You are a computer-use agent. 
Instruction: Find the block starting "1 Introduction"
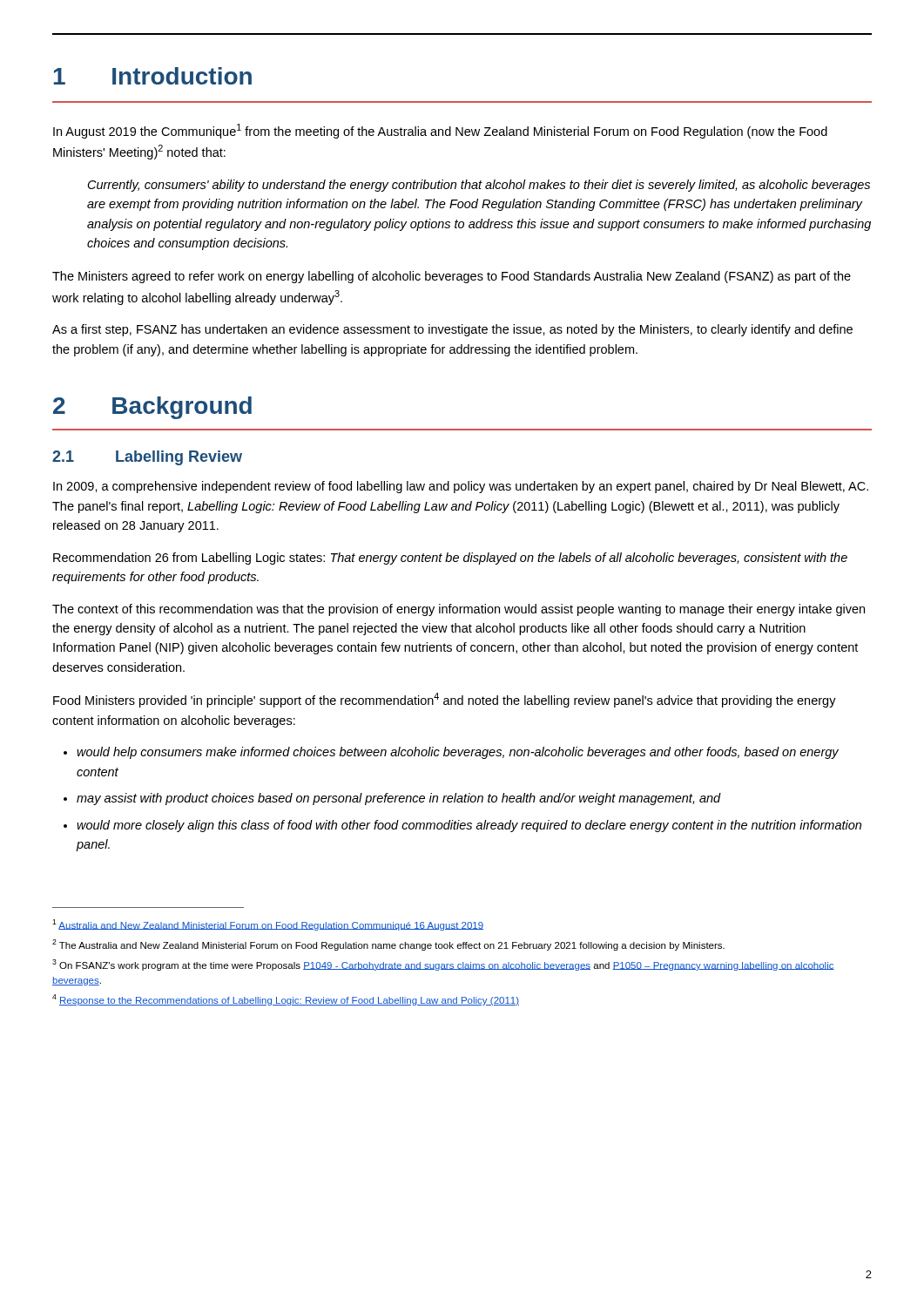click(x=153, y=76)
